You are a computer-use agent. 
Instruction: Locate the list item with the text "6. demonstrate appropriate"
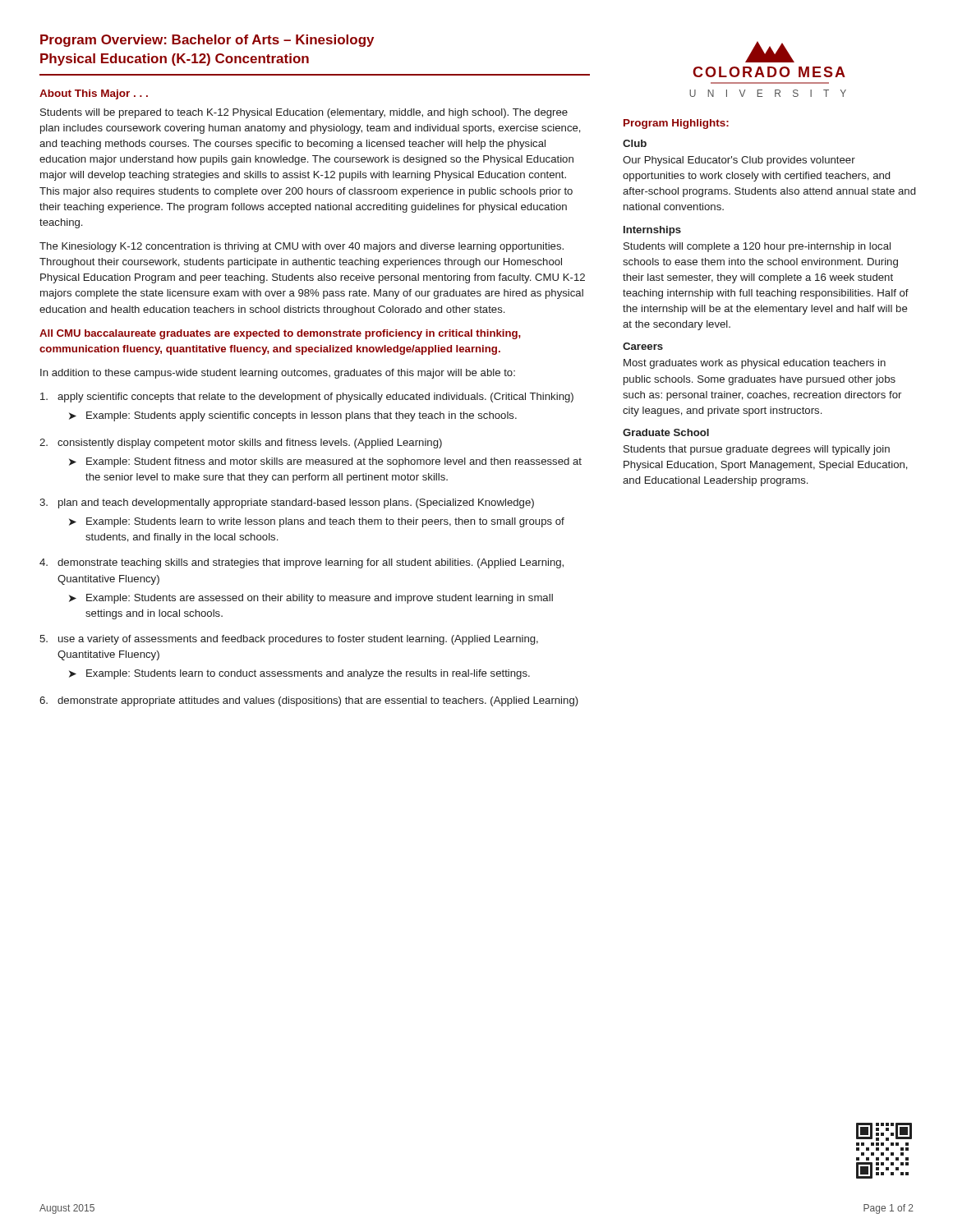click(x=315, y=700)
